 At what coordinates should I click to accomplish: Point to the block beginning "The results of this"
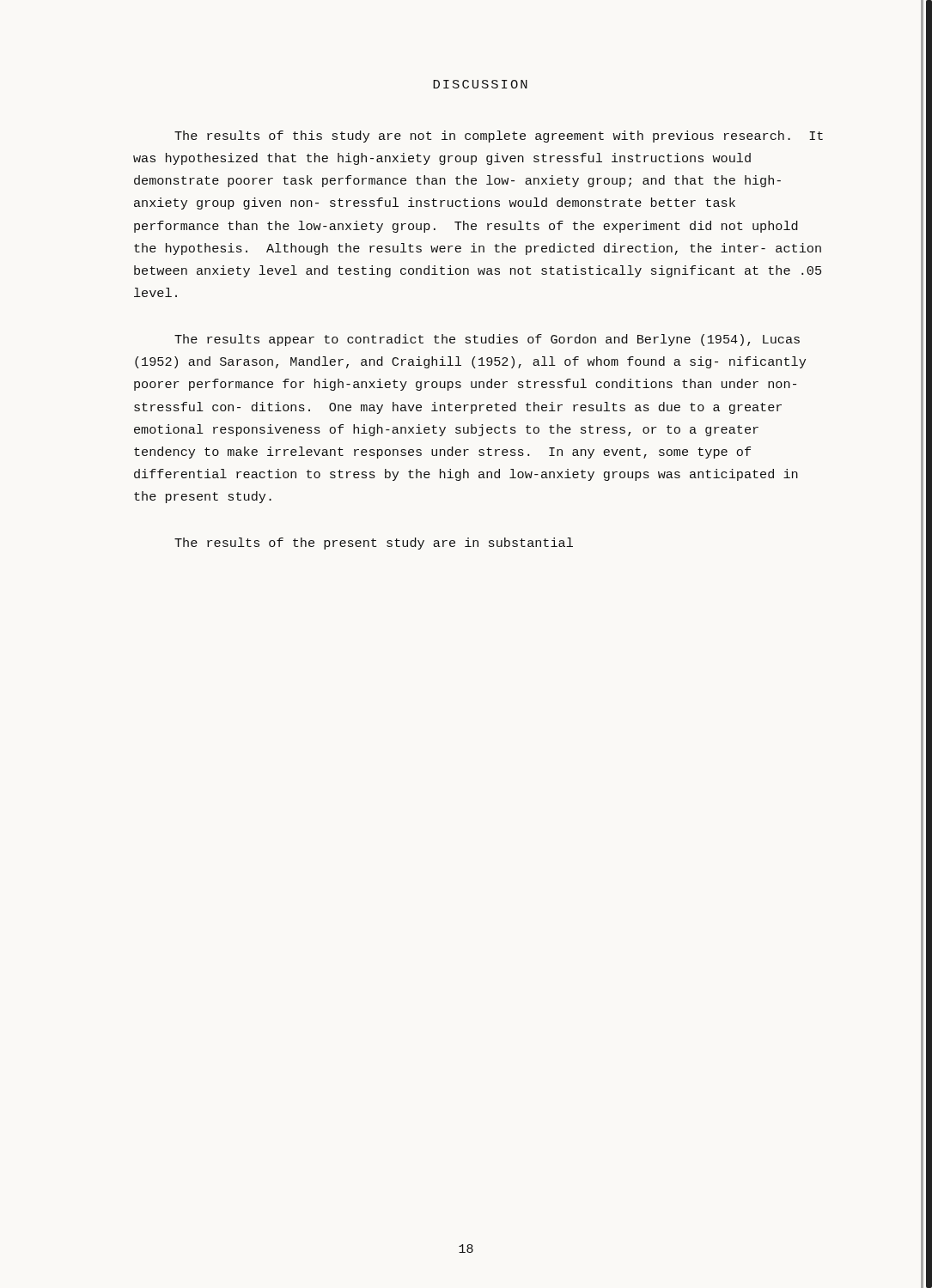[481, 340]
